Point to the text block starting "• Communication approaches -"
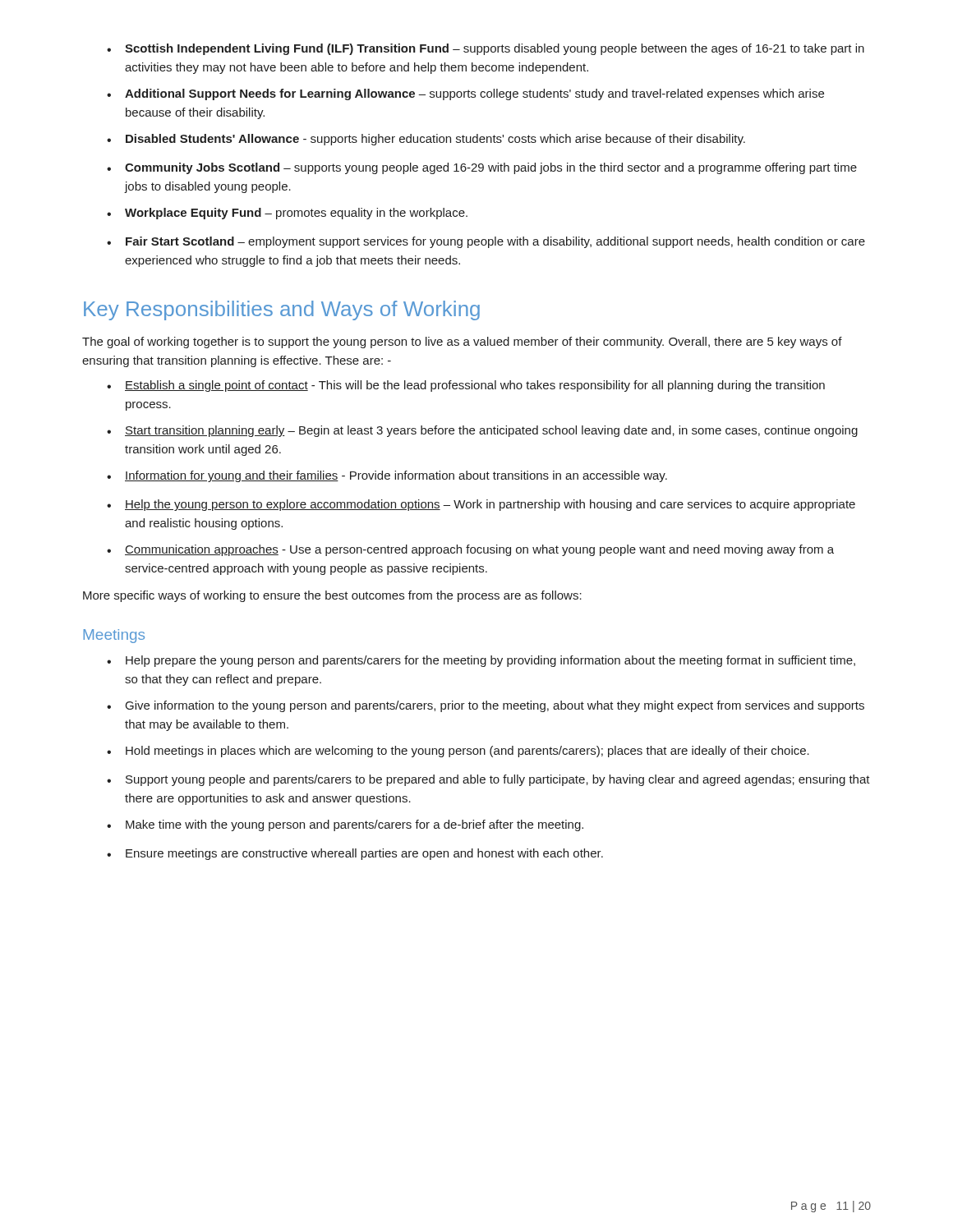 pos(489,559)
